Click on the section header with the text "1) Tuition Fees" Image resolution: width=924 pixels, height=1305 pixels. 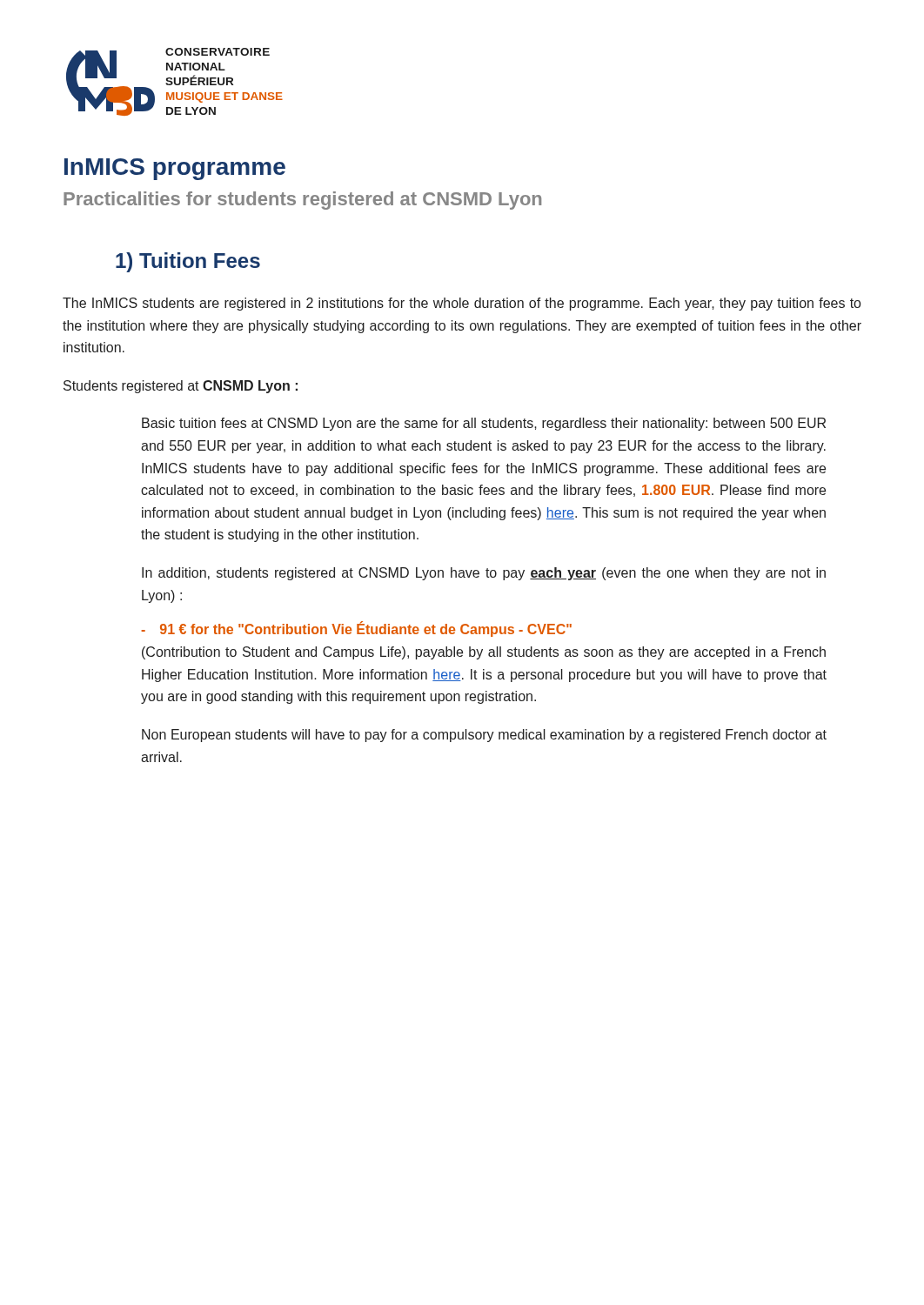[188, 261]
